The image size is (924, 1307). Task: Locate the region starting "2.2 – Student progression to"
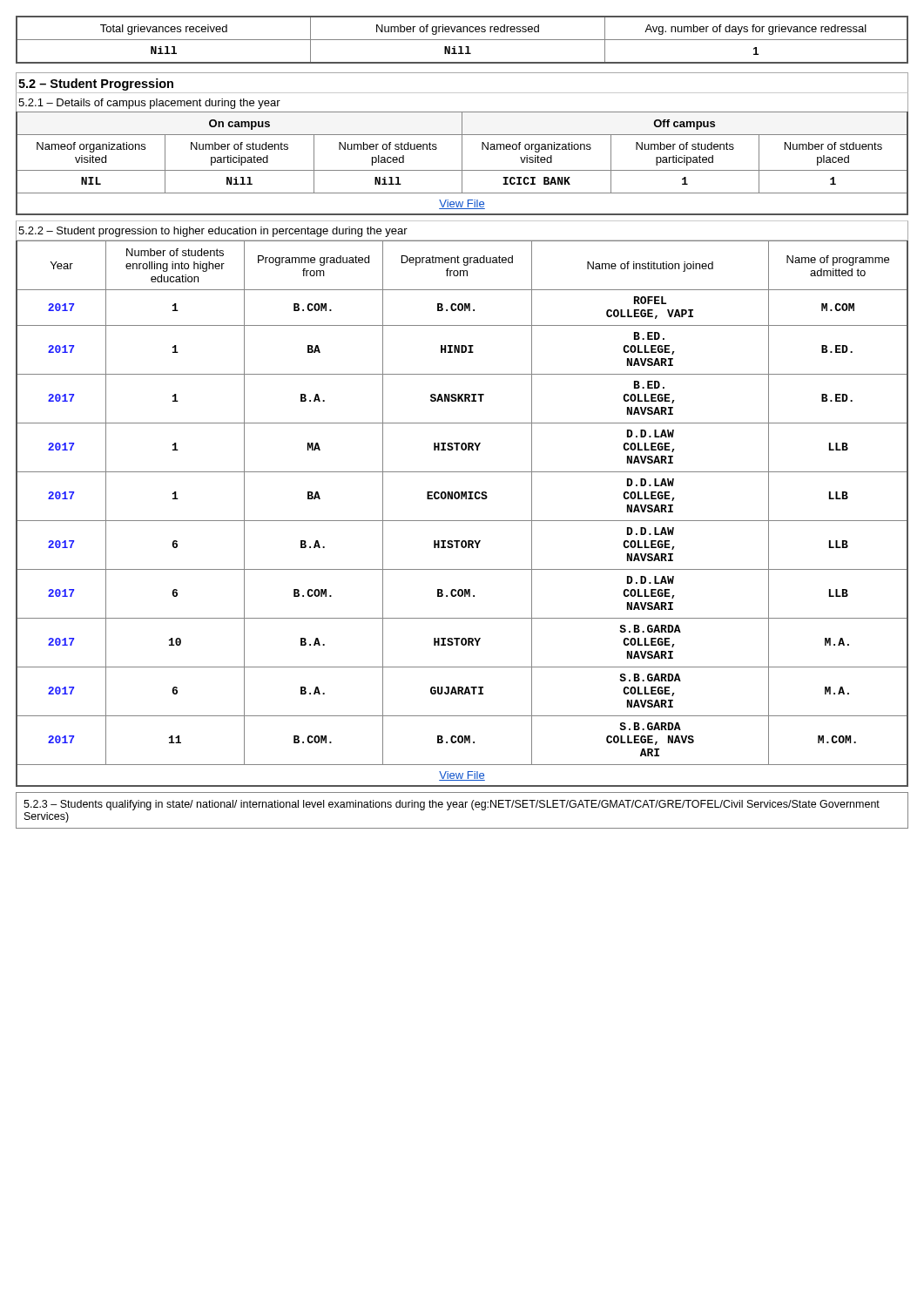tap(213, 230)
